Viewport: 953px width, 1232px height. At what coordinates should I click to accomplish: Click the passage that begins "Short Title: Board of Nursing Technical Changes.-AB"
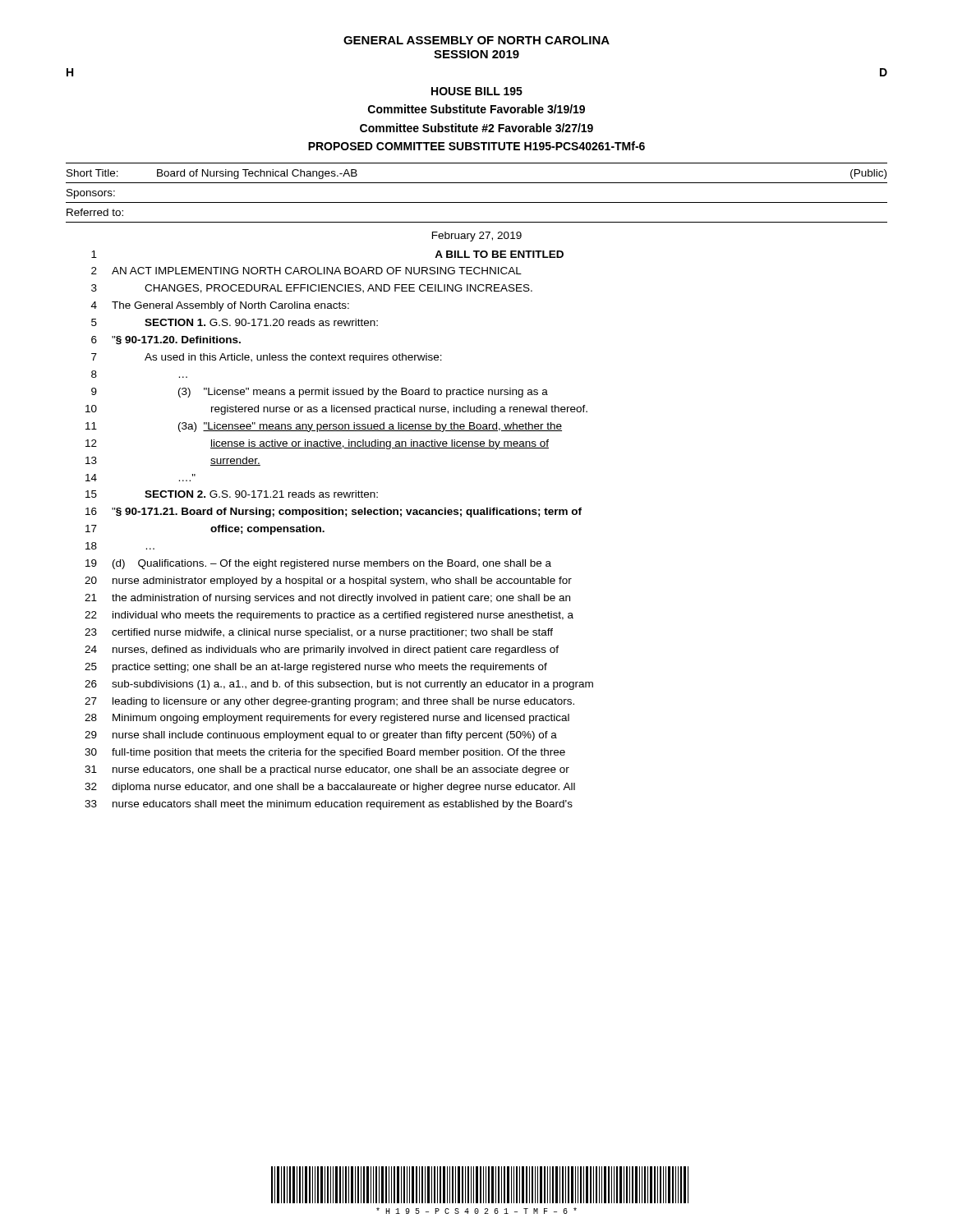476,172
